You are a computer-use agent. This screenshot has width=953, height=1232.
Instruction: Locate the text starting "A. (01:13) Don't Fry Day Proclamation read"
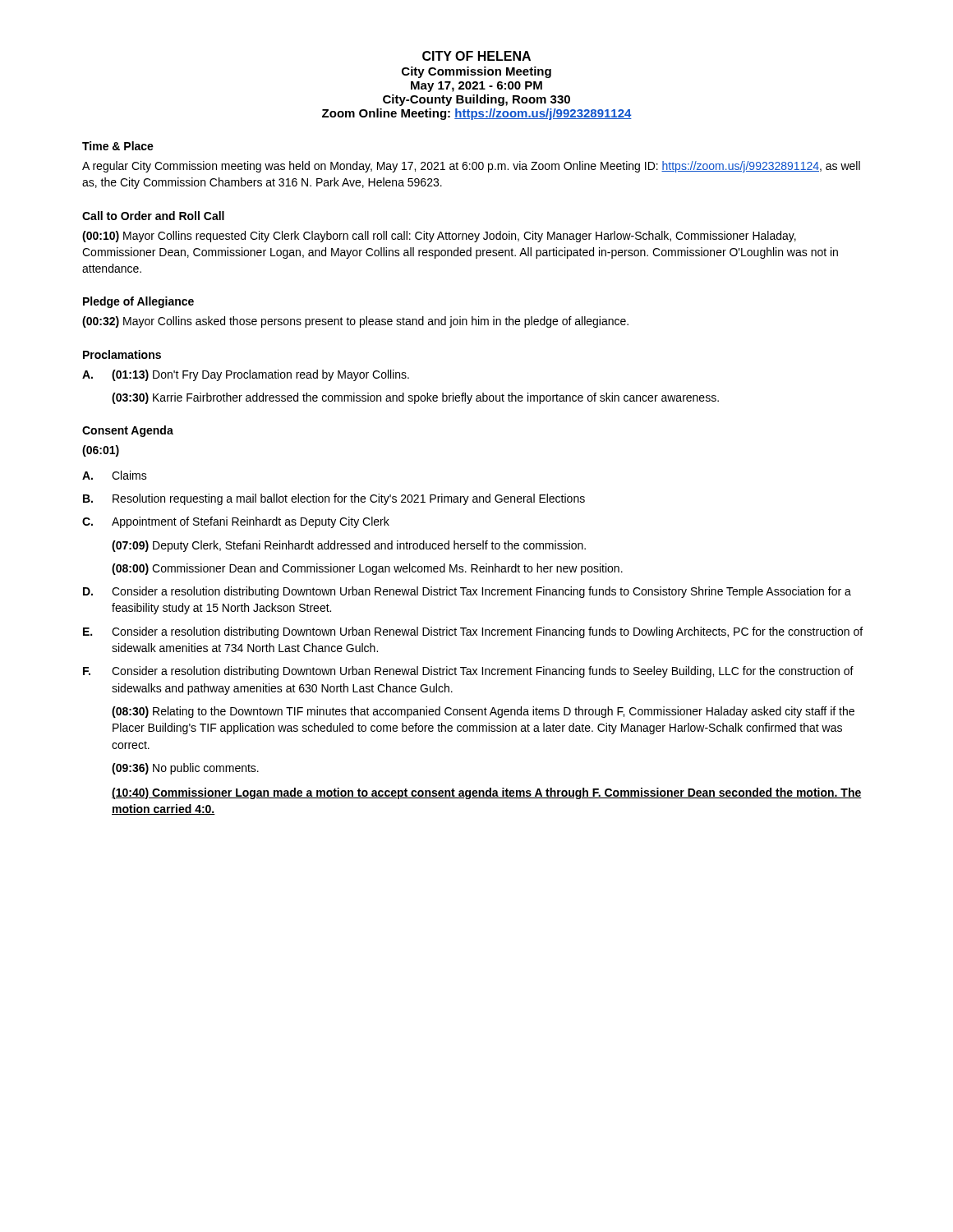246,375
